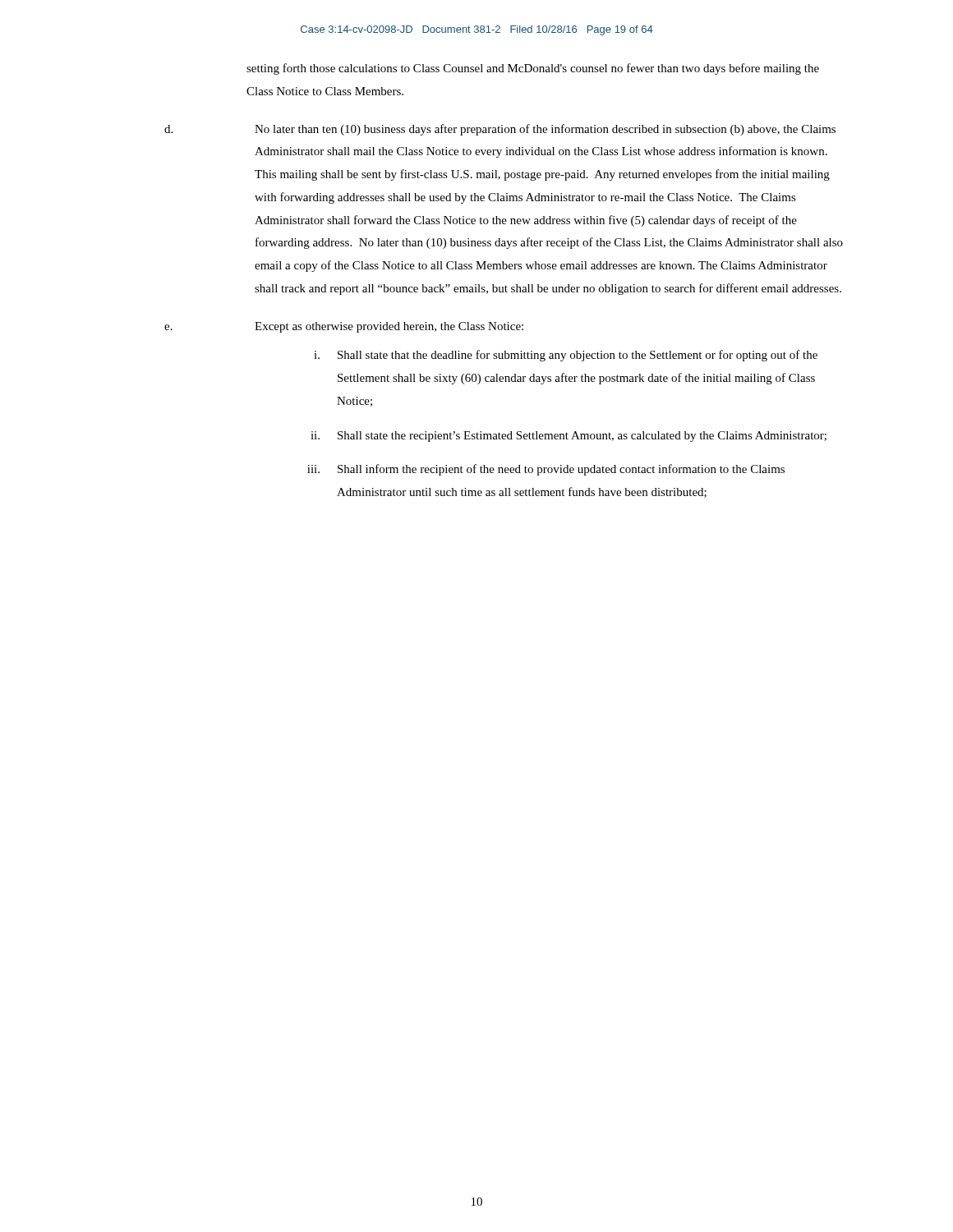Select the element starting "ii. Shall state the recipient’s Estimated Settlement"
Image resolution: width=953 pixels, height=1232 pixels.
[550, 436]
